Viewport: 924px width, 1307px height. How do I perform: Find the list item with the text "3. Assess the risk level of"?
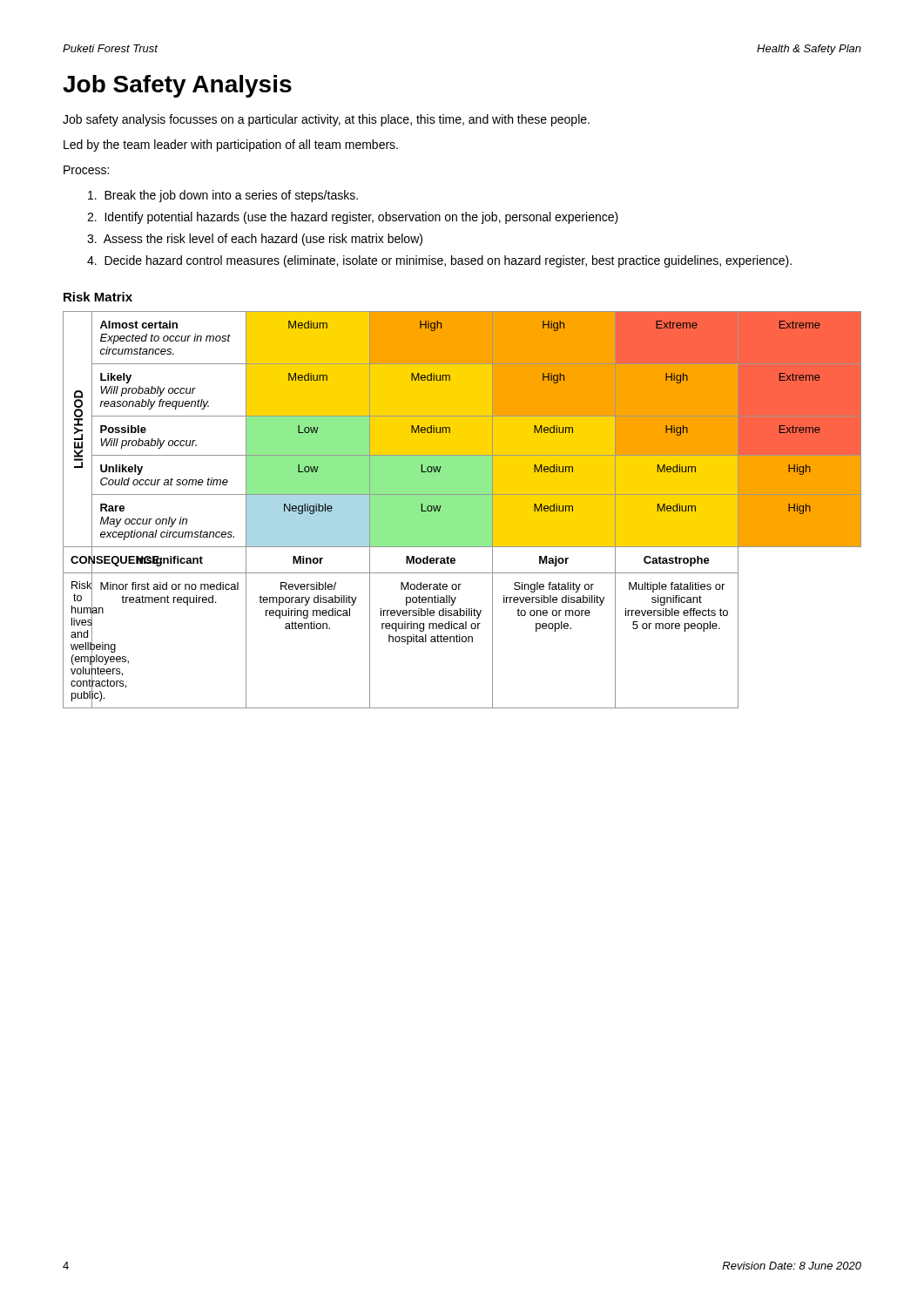[x=255, y=239]
